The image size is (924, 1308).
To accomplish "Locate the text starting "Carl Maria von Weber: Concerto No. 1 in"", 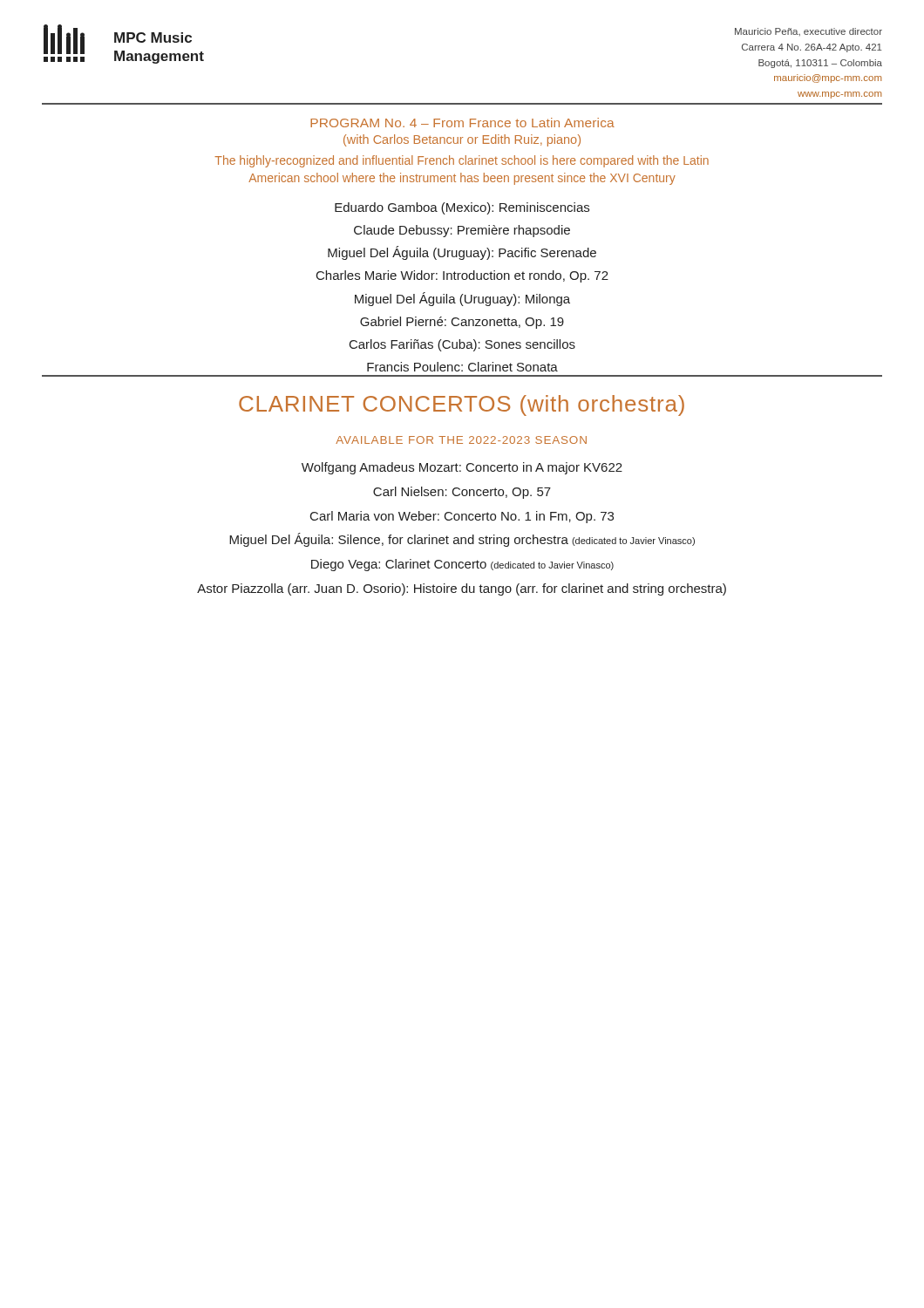I will 462,515.
